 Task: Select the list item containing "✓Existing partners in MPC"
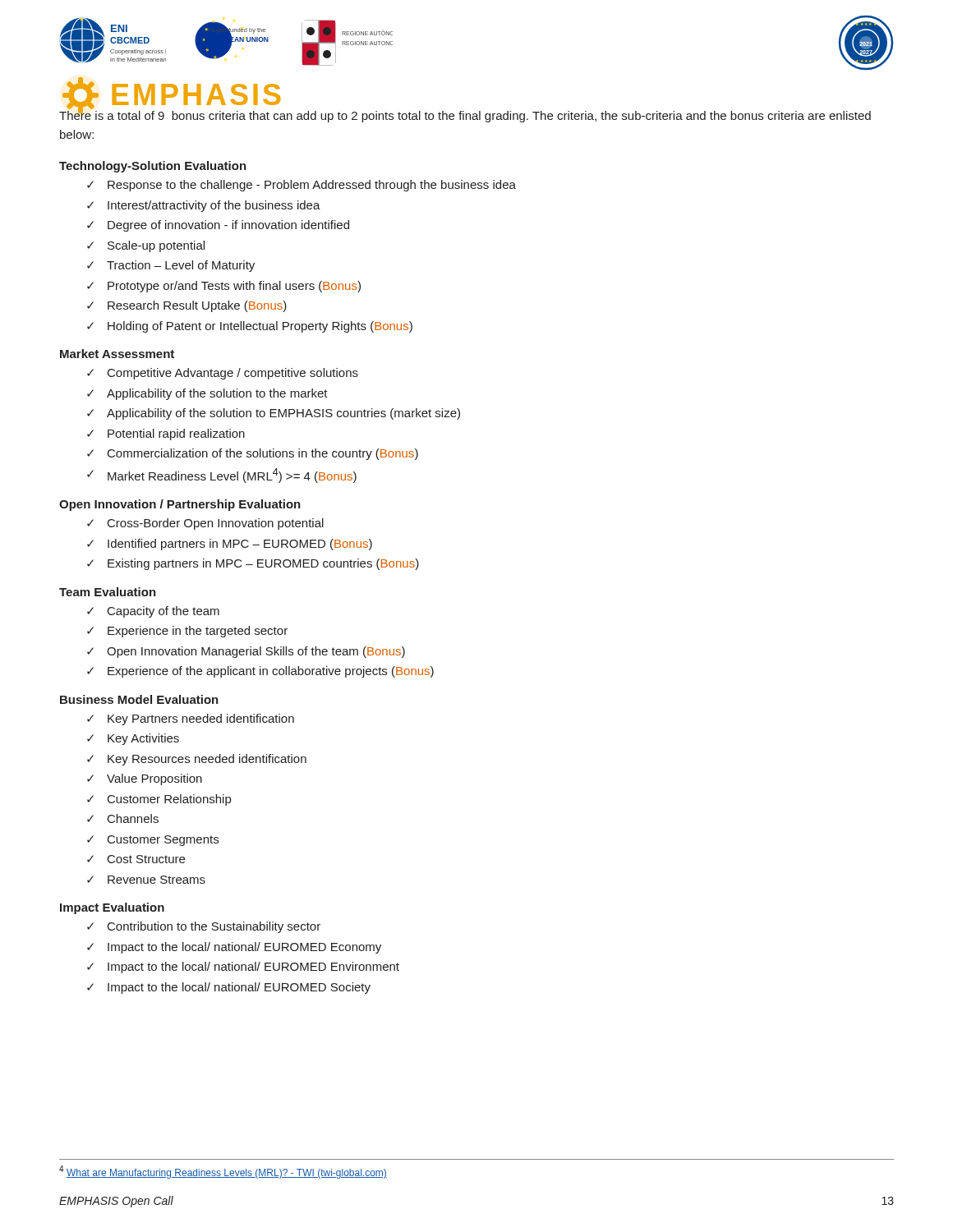coord(252,564)
